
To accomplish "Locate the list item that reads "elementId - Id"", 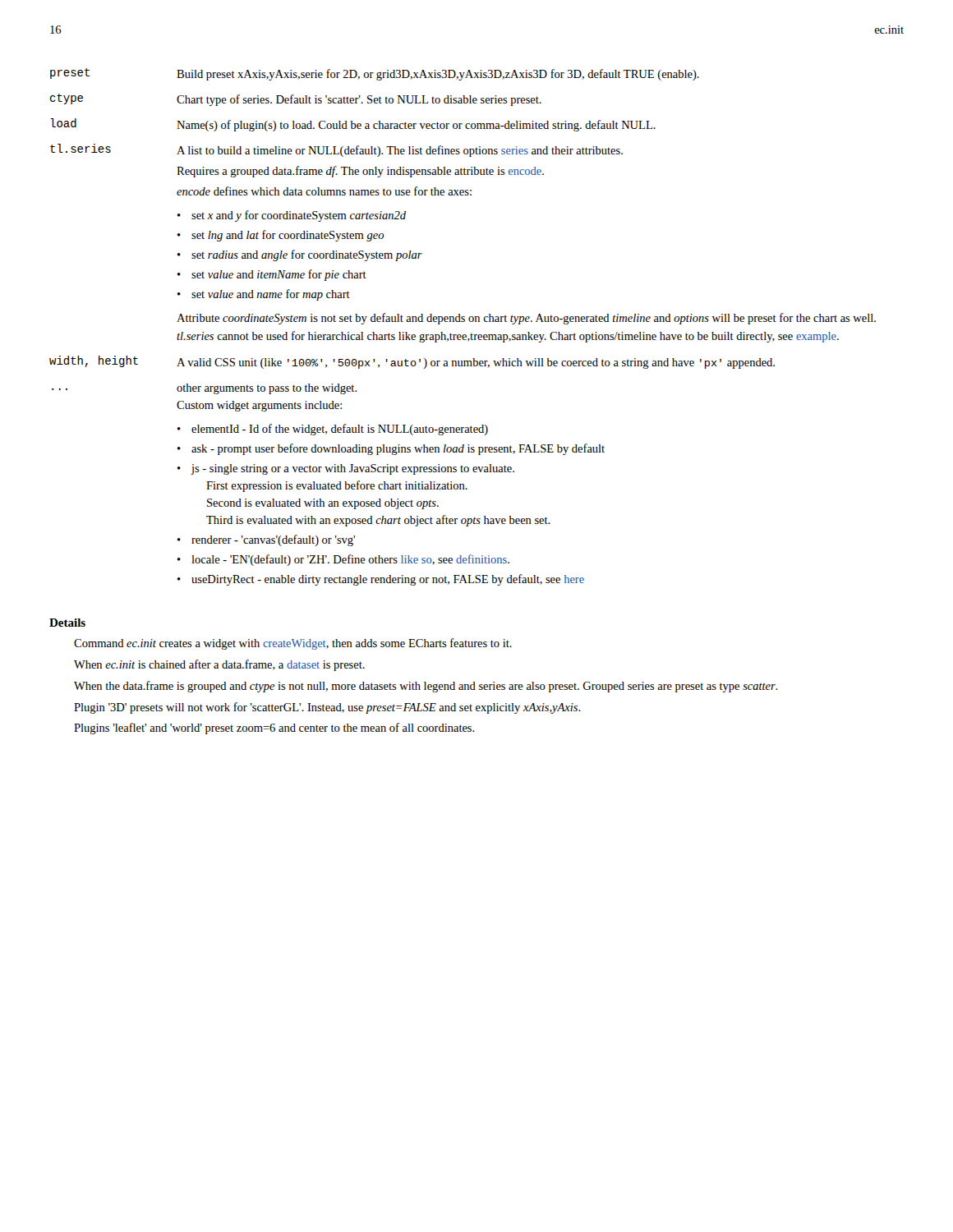I will (340, 429).
